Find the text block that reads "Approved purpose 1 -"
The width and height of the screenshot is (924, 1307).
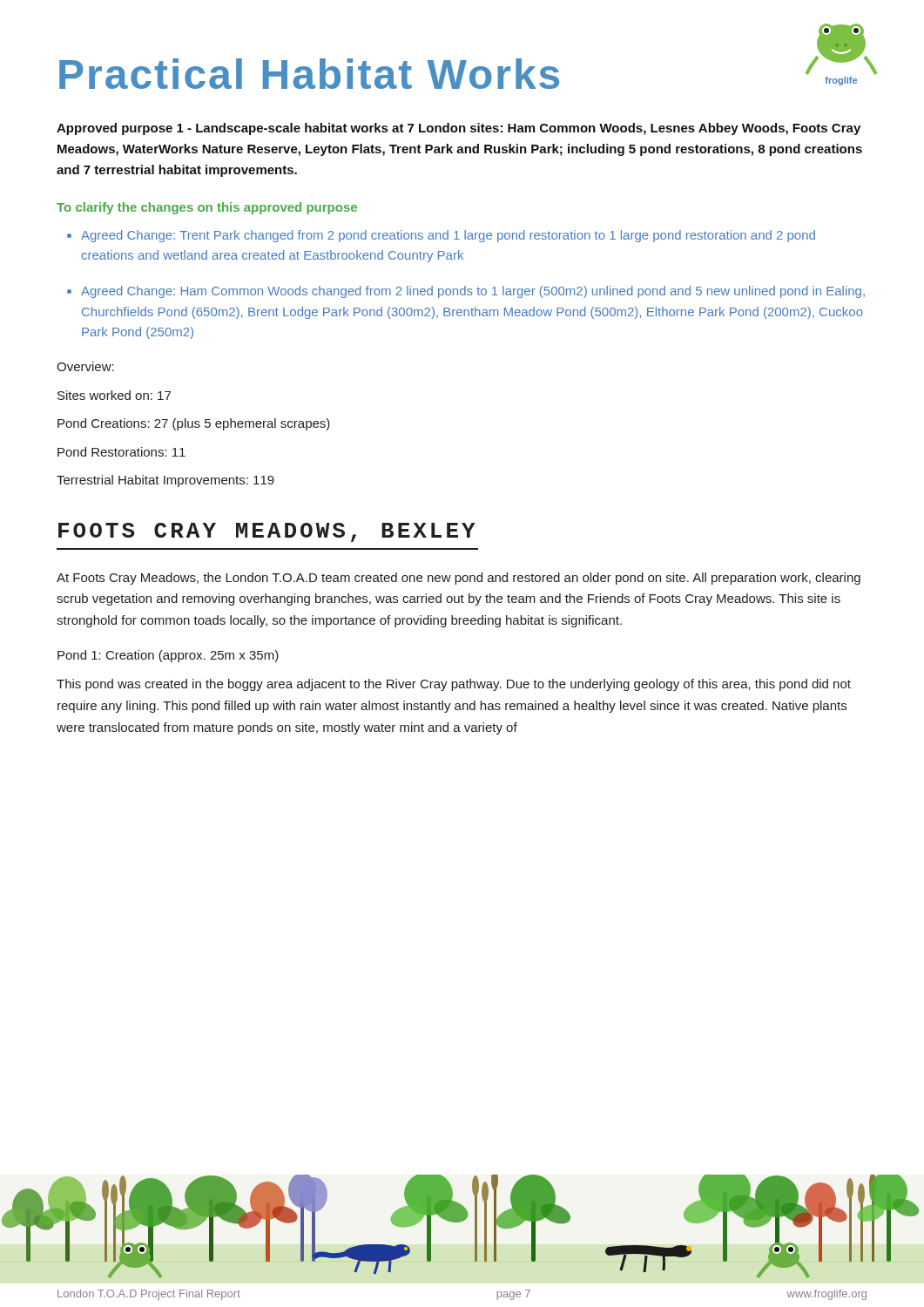click(462, 149)
